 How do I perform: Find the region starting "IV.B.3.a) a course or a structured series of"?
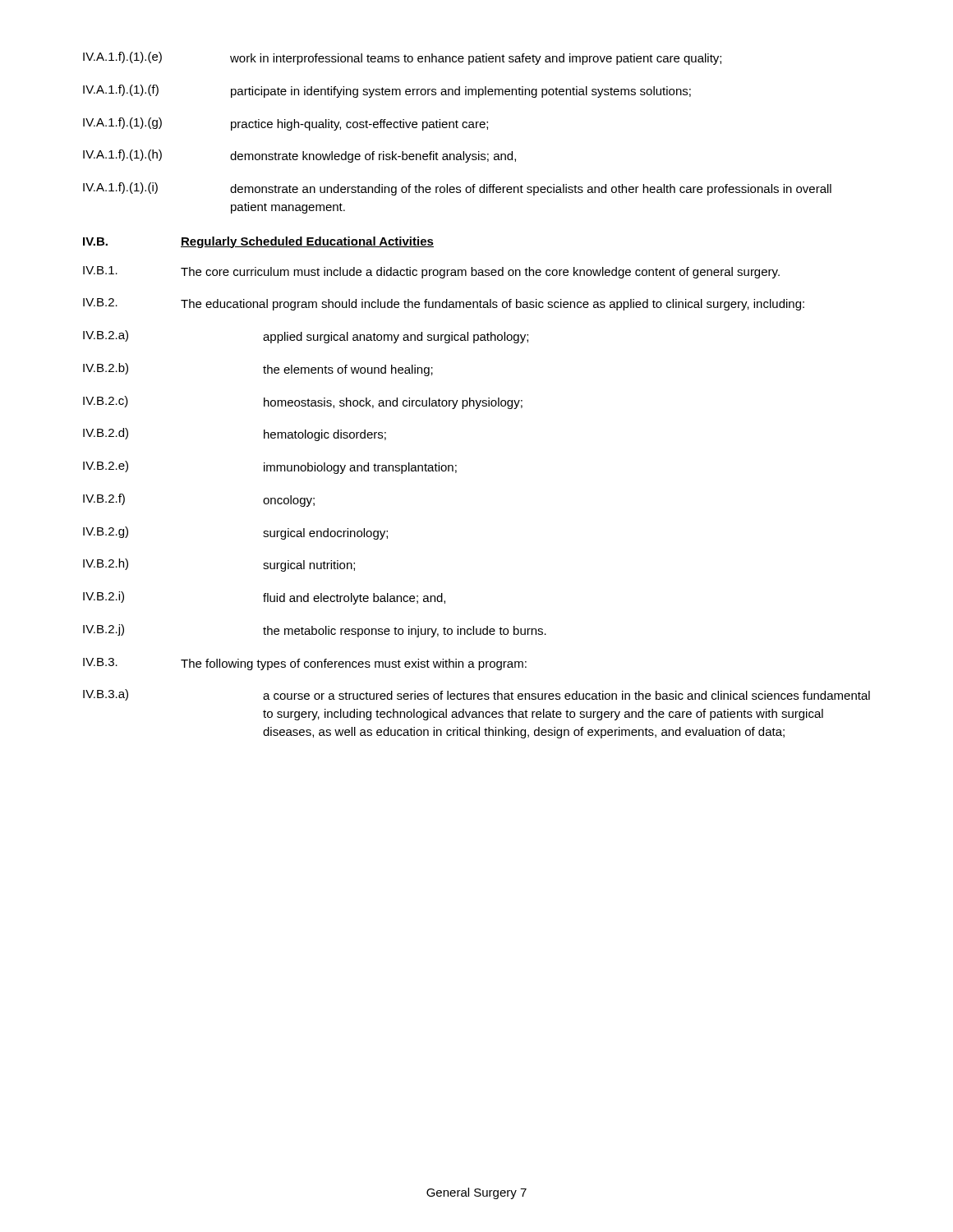pyautogui.click(x=476, y=714)
